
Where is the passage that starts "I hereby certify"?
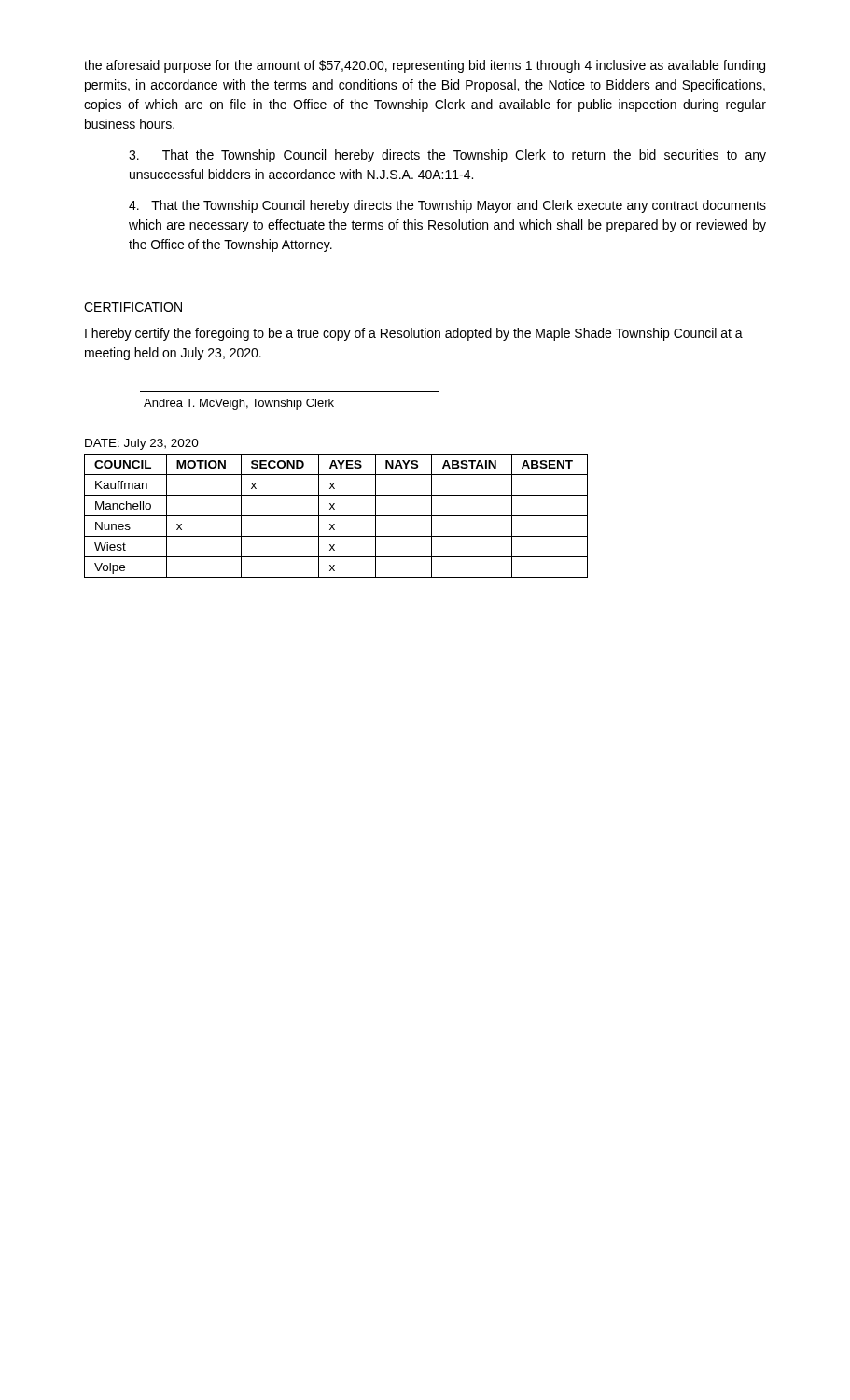click(x=413, y=343)
